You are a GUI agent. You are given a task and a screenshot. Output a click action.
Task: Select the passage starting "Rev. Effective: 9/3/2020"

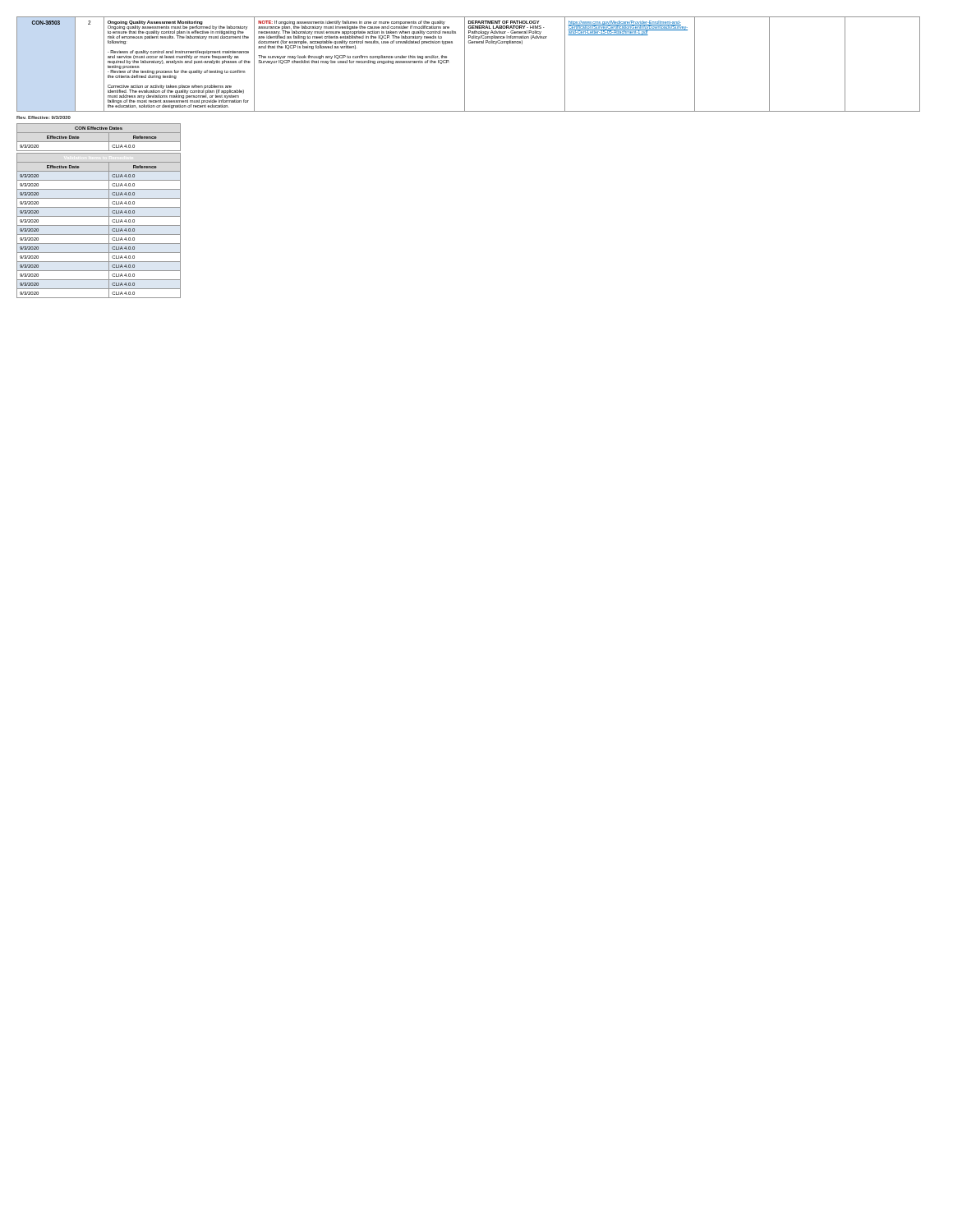point(44,117)
